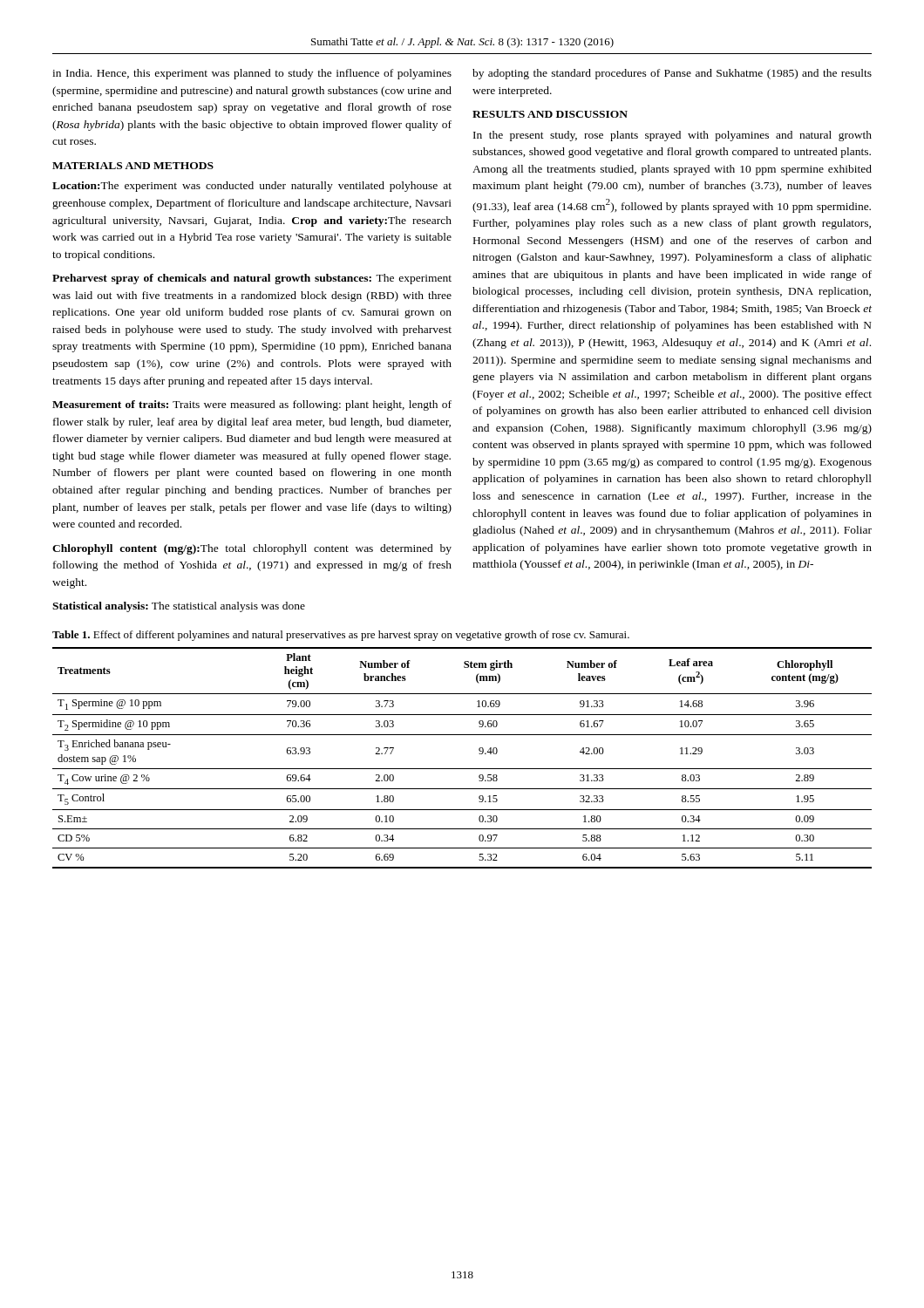This screenshot has width=924, height=1308.
Task: Click the passage that begins "by adopting the standard procedures"
Action: (672, 81)
